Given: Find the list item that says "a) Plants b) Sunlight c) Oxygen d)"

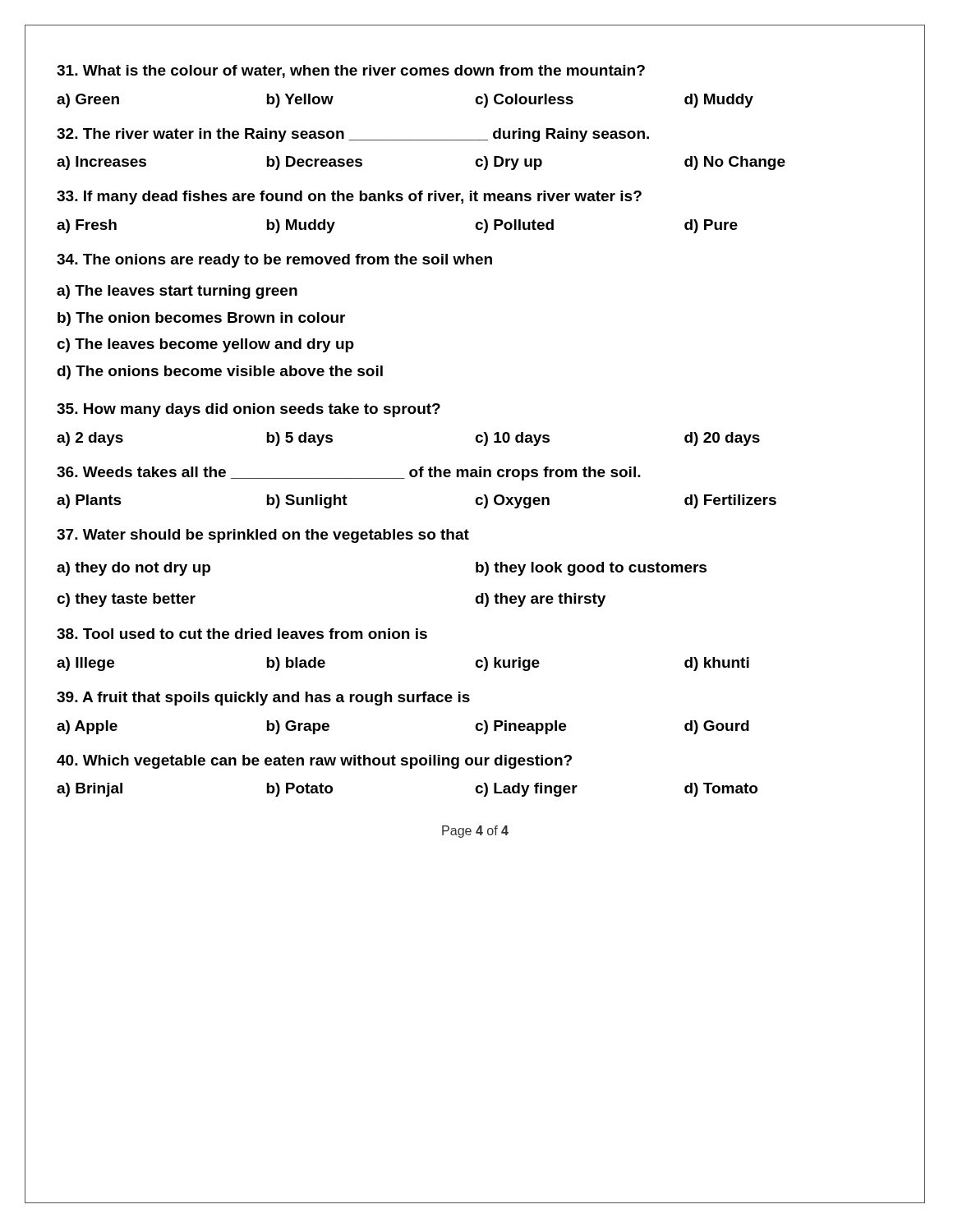Looking at the screenshot, I should pyautogui.click(x=475, y=500).
